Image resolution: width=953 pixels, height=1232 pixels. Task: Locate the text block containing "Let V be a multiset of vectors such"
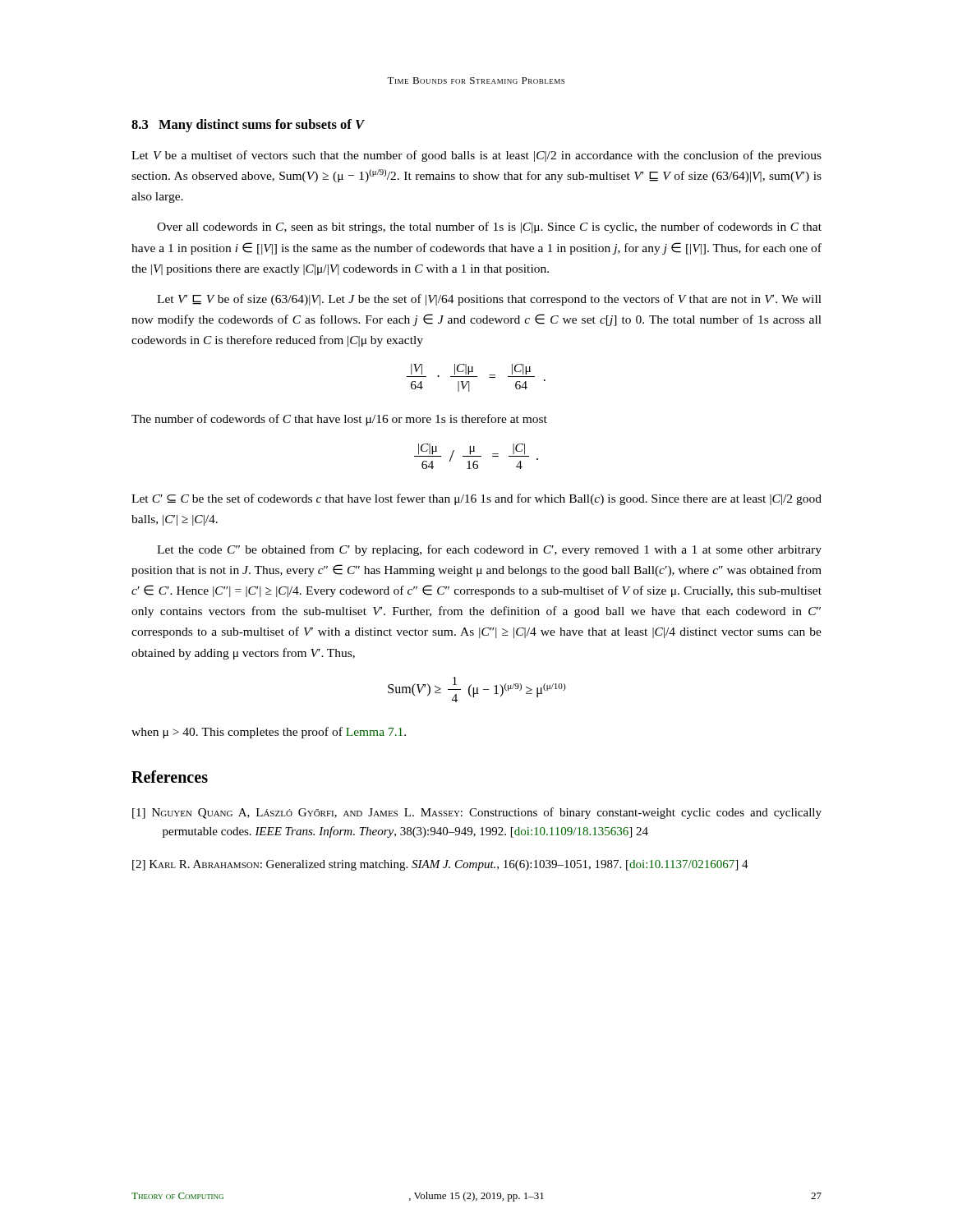click(x=476, y=247)
